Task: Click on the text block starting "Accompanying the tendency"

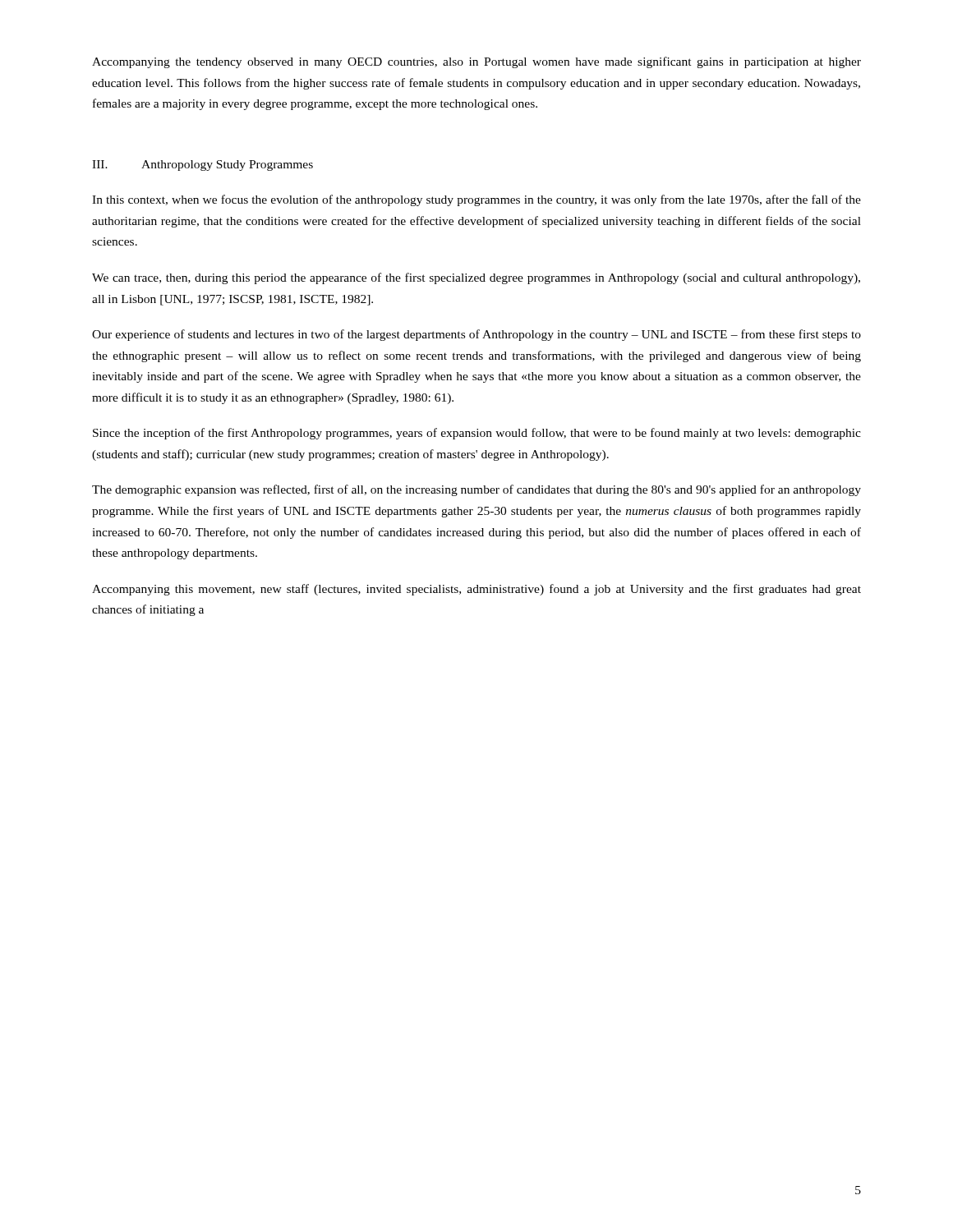Action: pos(476,82)
